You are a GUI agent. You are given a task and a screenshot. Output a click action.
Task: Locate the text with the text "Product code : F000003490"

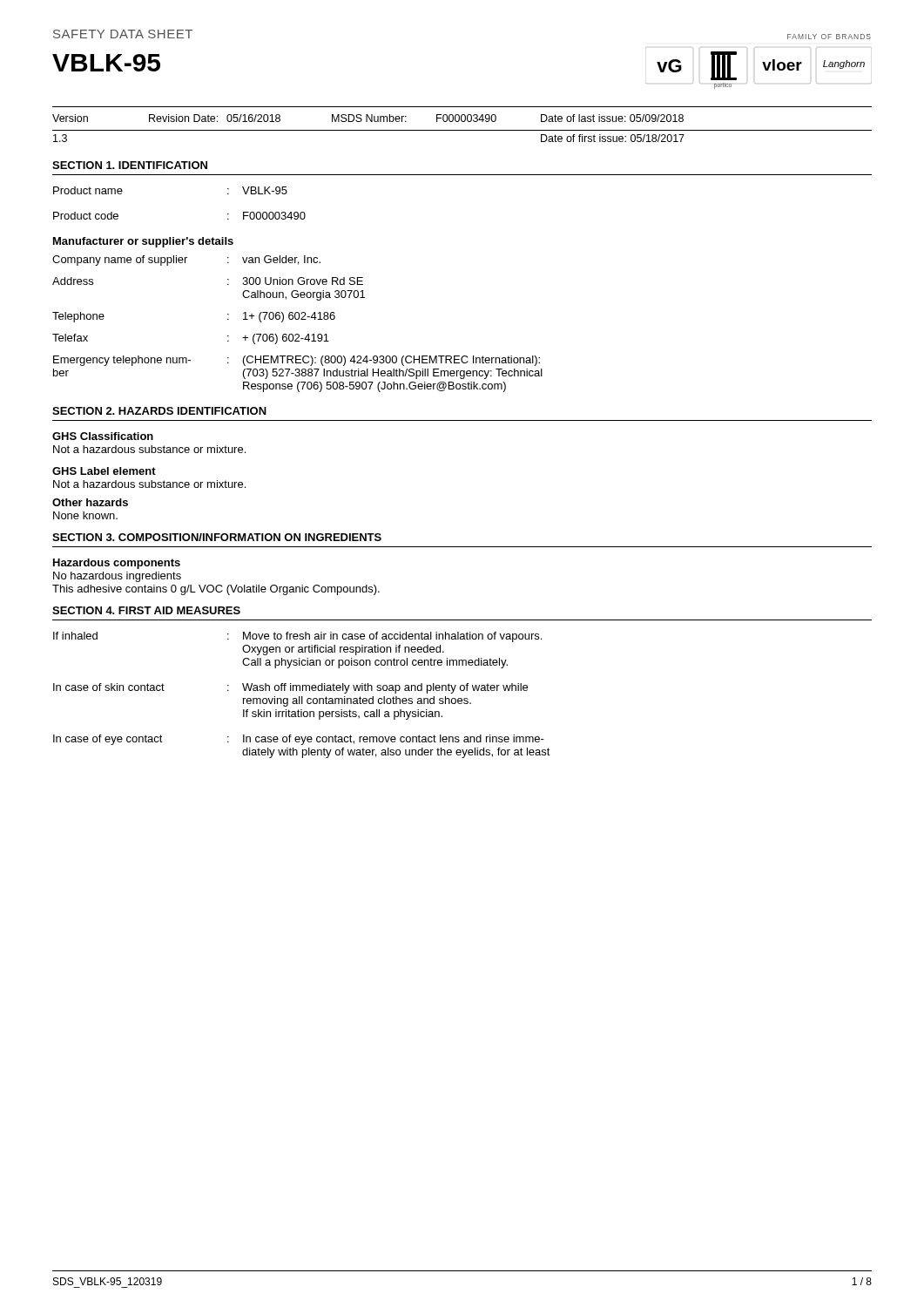click(x=87, y=215)
